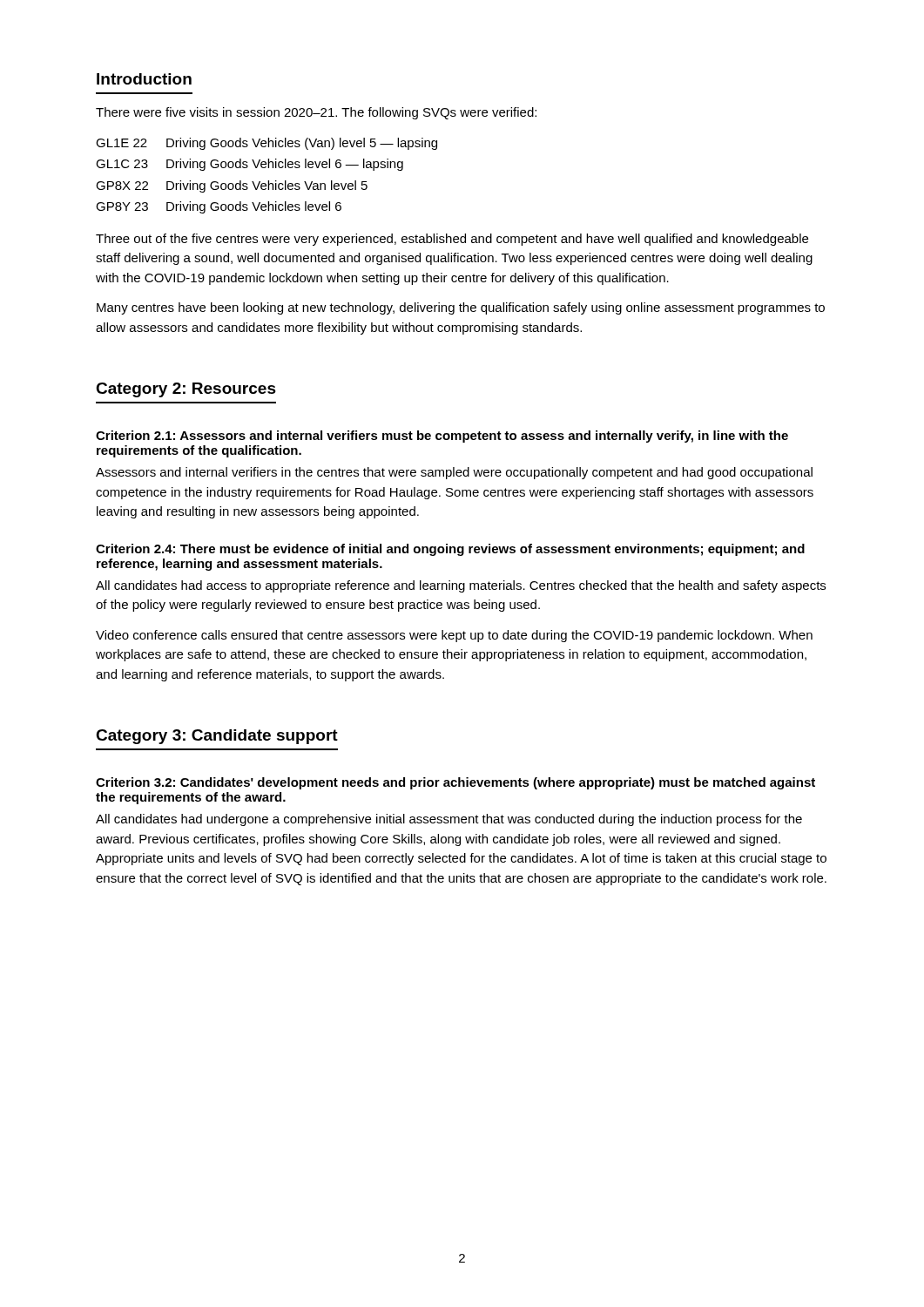Select the block starting "Criterion 3.2: Candidates' development needs and prior achievements"
The width and height of the screenshot is (924, 1307).
pos(456,789)
